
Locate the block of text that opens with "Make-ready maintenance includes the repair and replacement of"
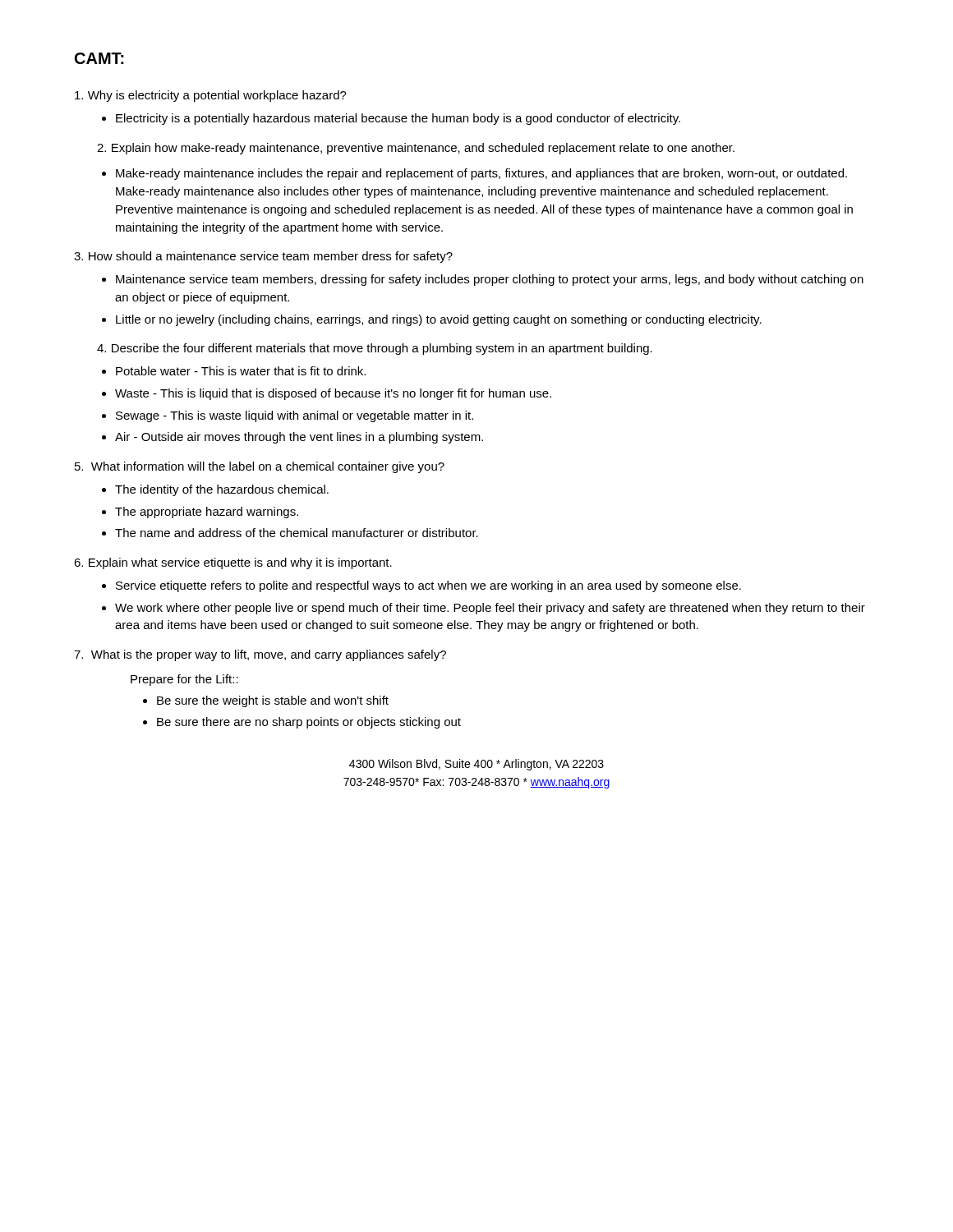(x=484, y=200)
